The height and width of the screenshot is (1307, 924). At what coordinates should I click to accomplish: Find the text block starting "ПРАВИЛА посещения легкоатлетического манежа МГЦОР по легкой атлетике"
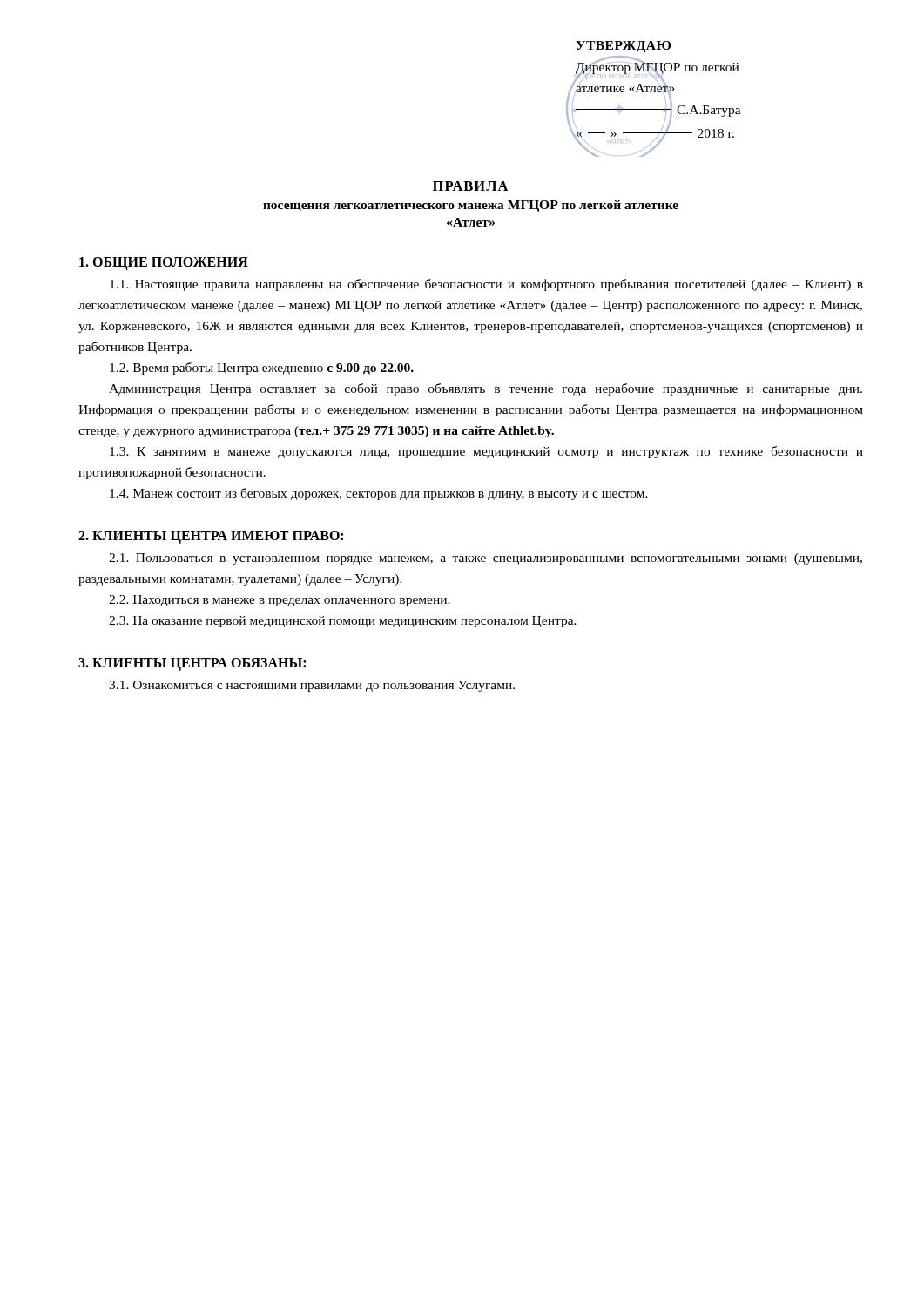click(x=471, y=204)
